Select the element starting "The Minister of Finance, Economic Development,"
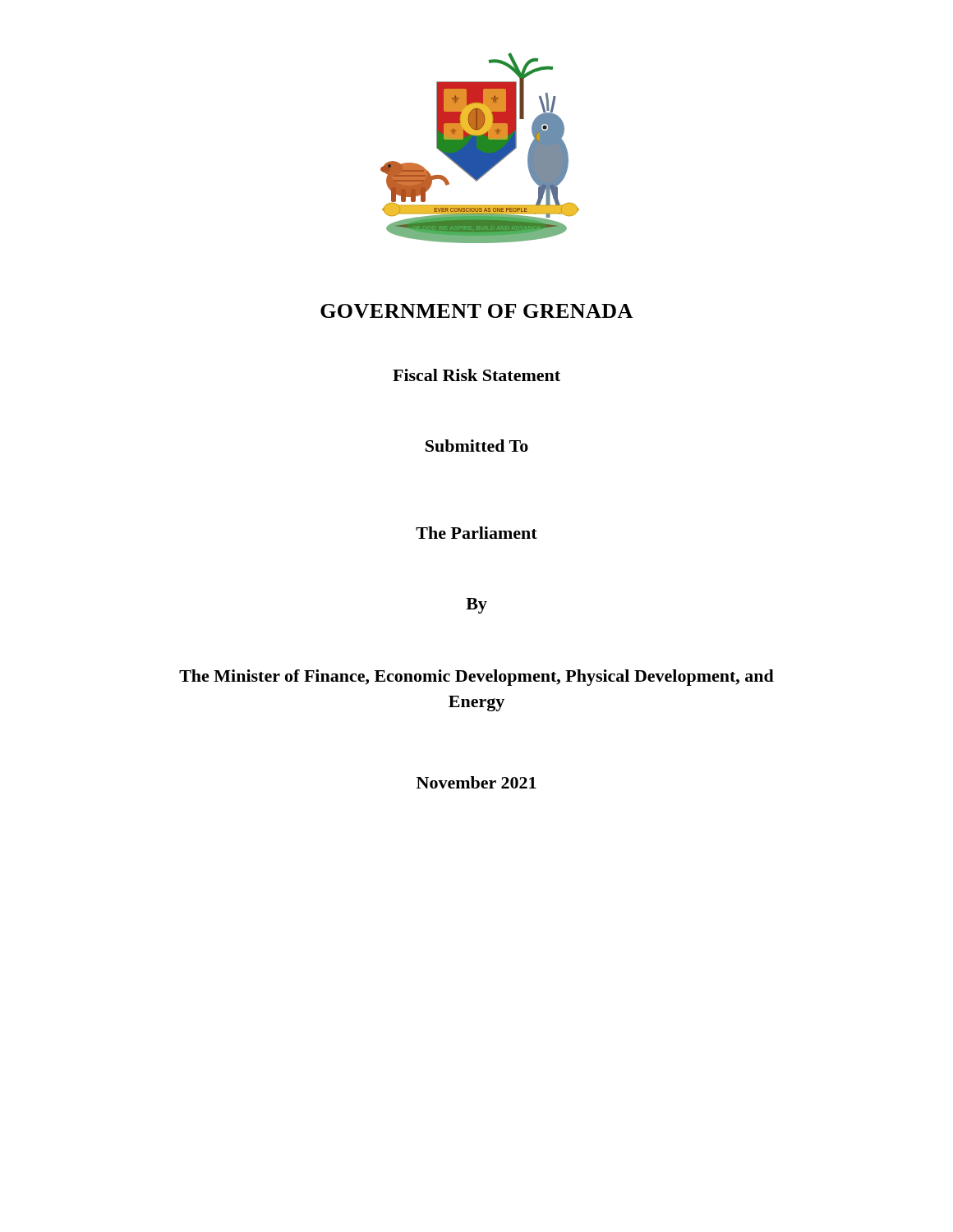This screenshot has height=1232, width=953. pos(476,688)
